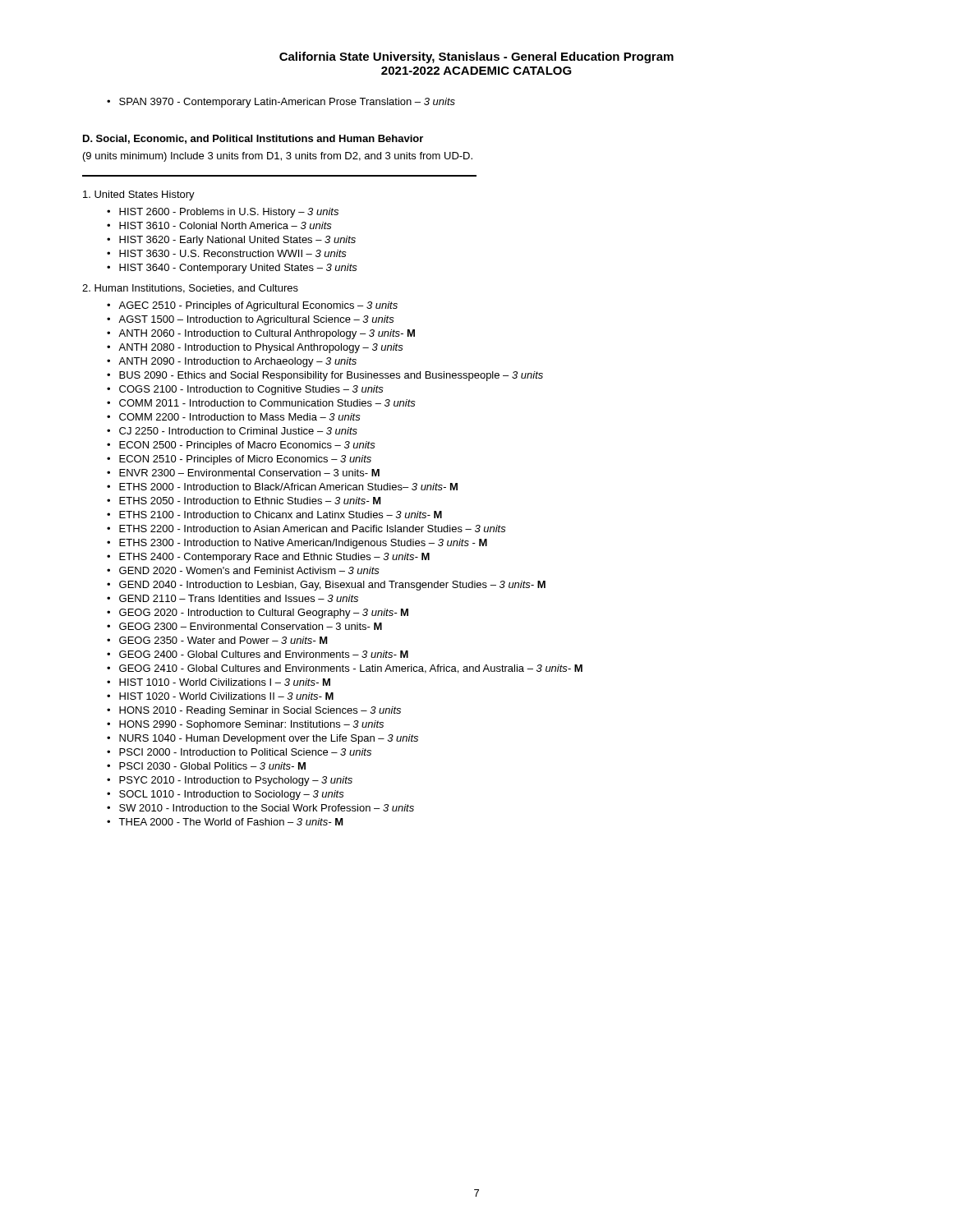Screen dimensions: 1232x953
Task: Select the element starting "• ENVR 2300 – Environmental Conservation –"
Action: (243, 473)
